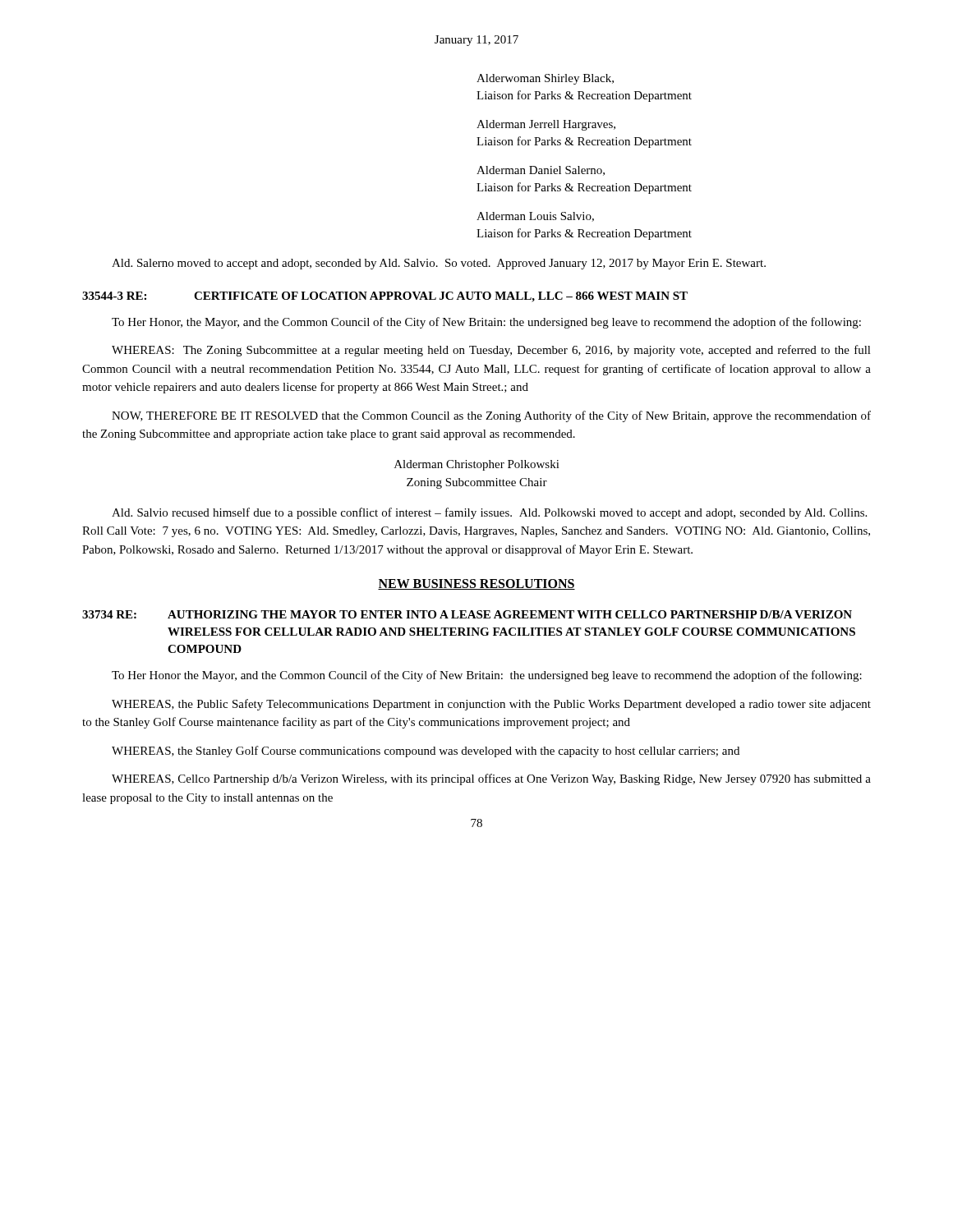Locate the section header that opens with "33734 RE: AUTHORIZING THE"
Screen dimensions: 1232x953
pyautogui.click(x=476, y=632)
